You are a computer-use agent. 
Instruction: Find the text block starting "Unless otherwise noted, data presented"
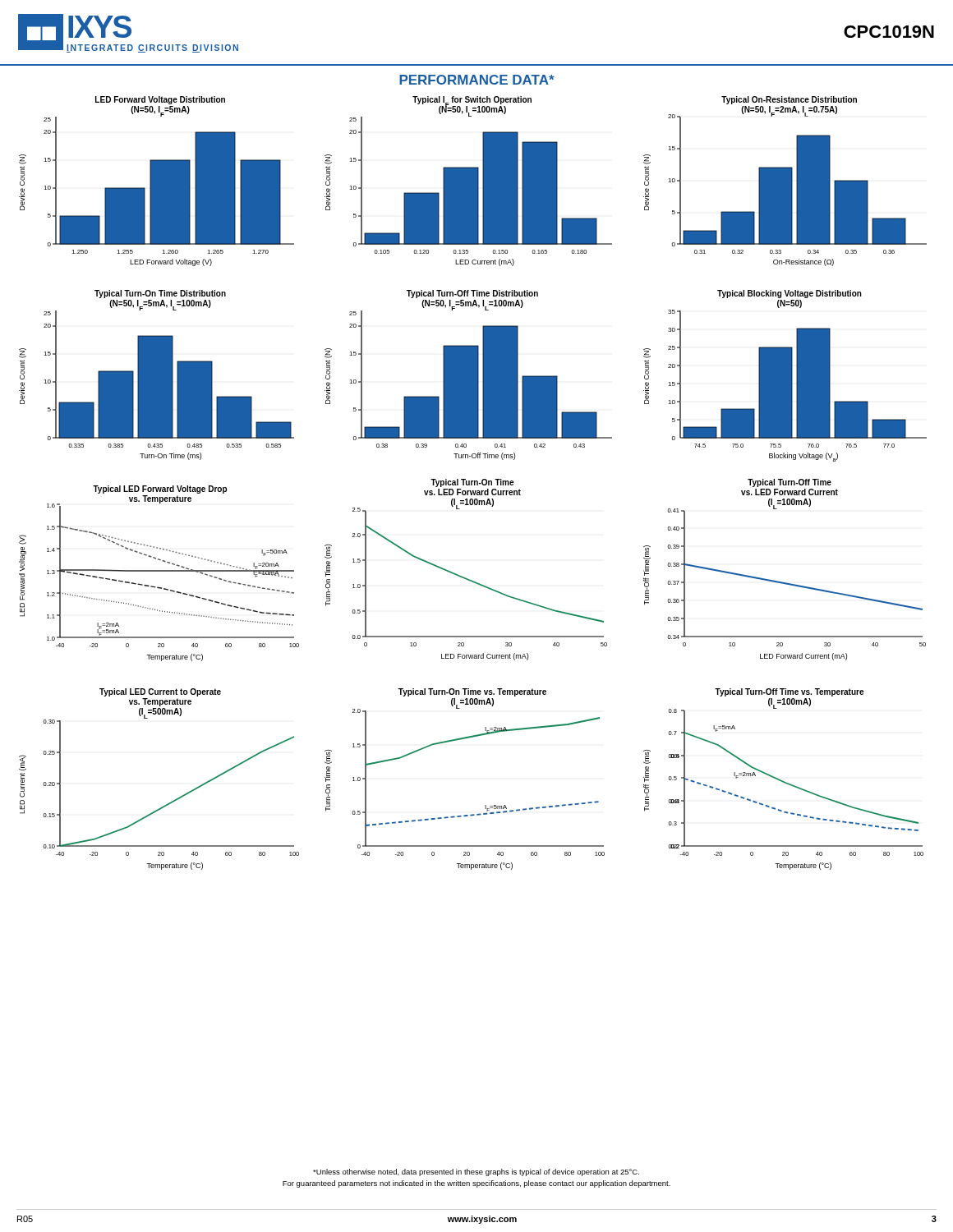tap(476, 1177)
